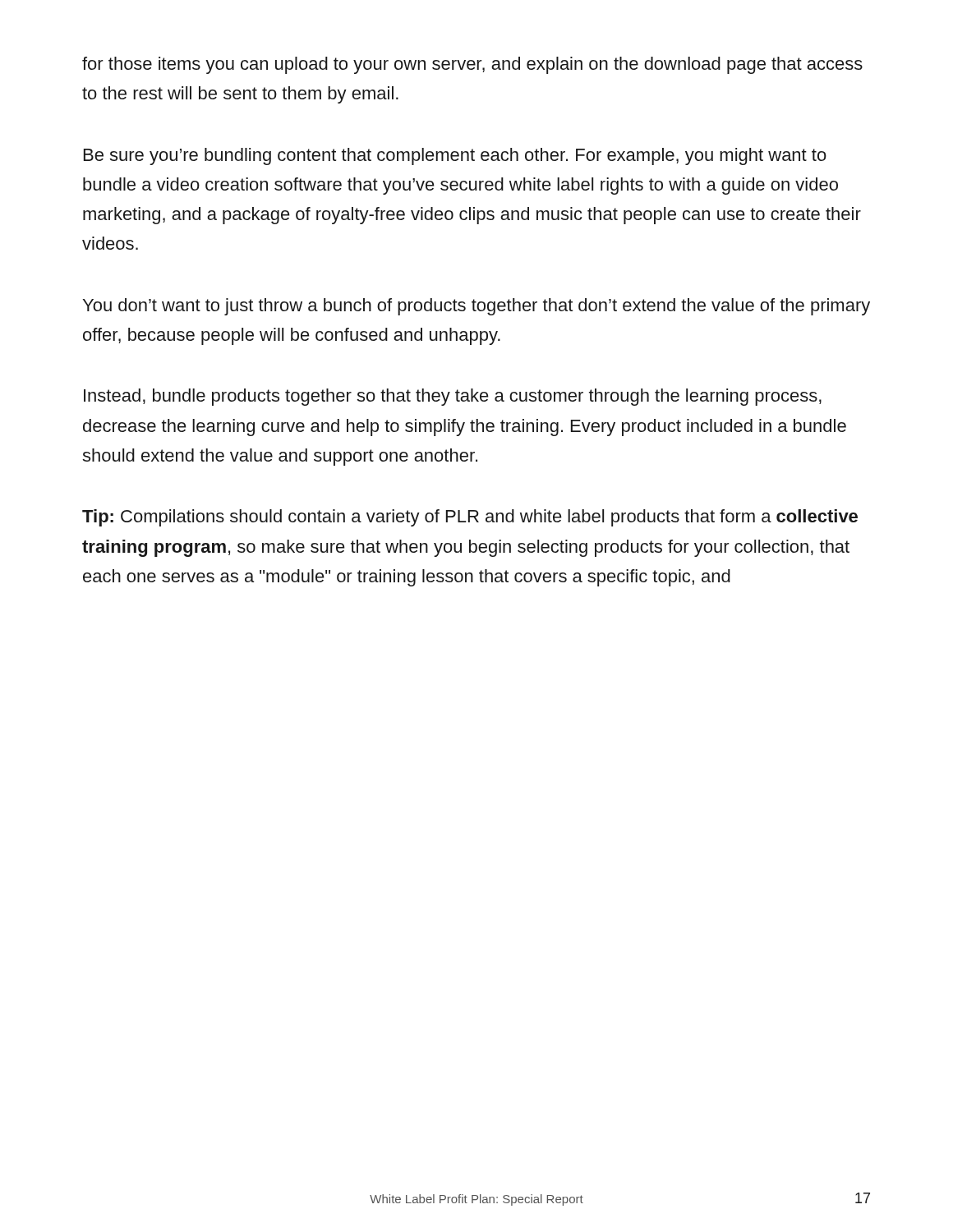Navigate to the text starting "Be sure you’re"
This screenshot has height=1232, width=953.
click(471, 199)
